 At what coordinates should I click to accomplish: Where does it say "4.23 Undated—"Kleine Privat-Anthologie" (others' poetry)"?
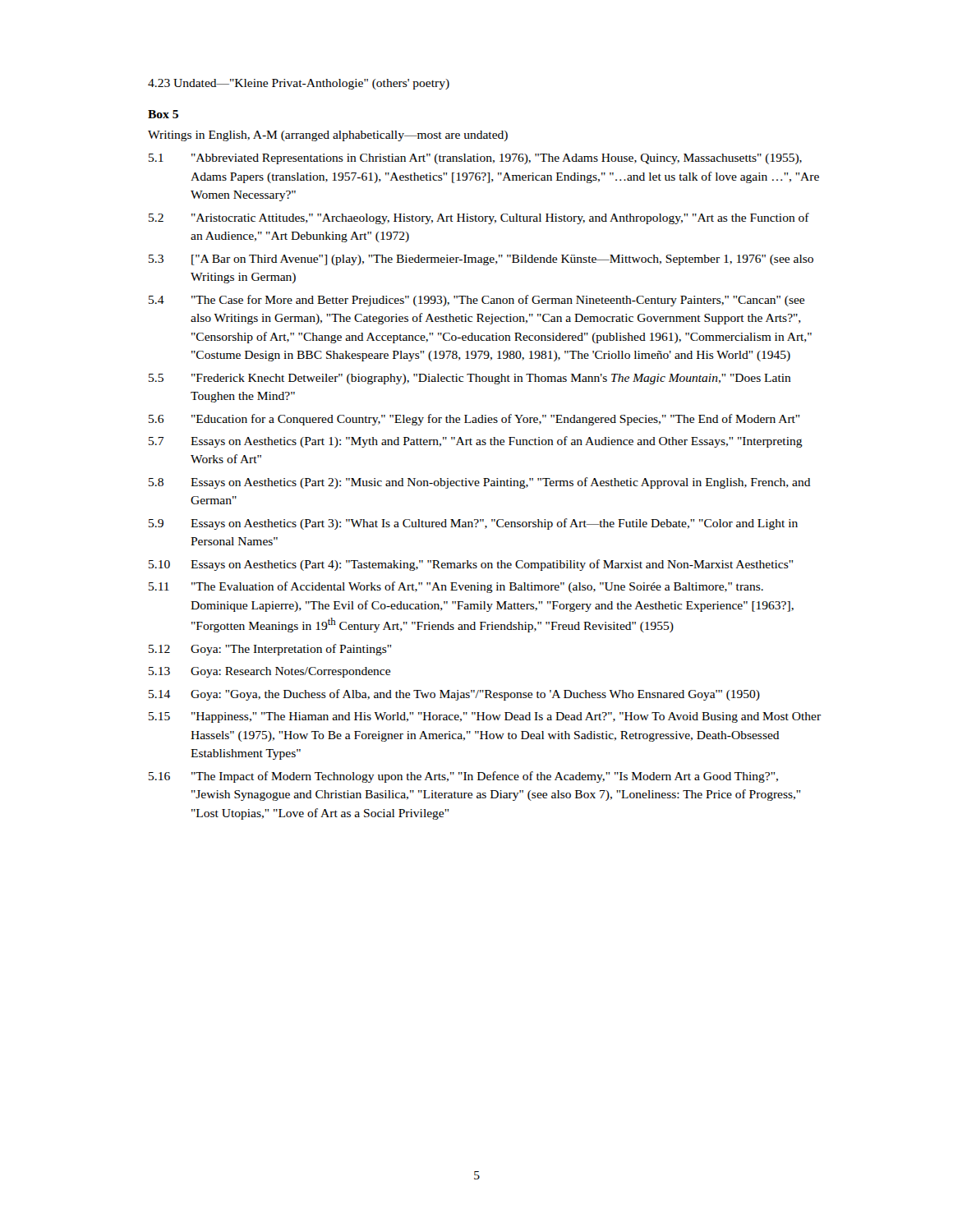299,83
